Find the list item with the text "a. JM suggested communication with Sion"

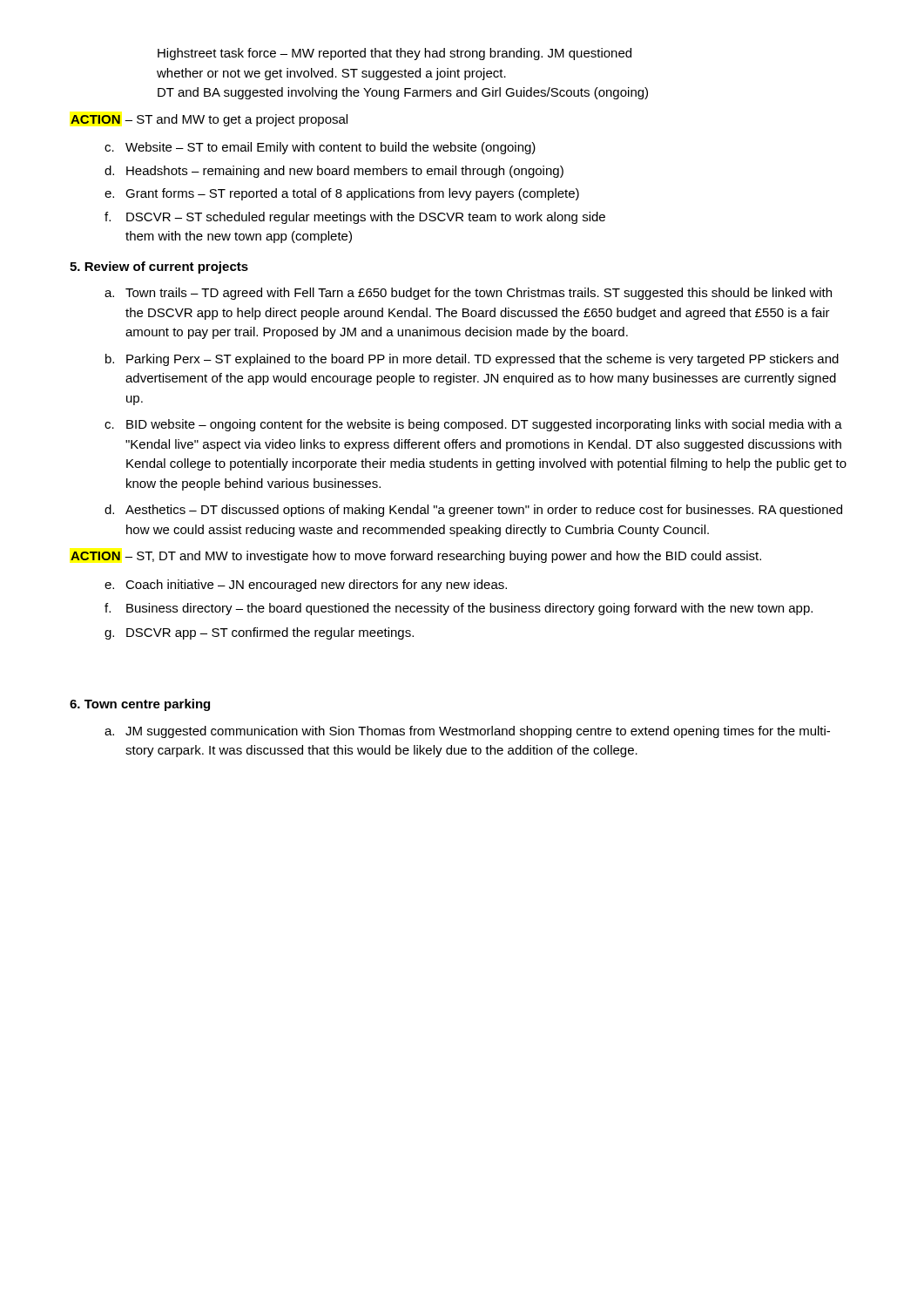coord(479,741)
